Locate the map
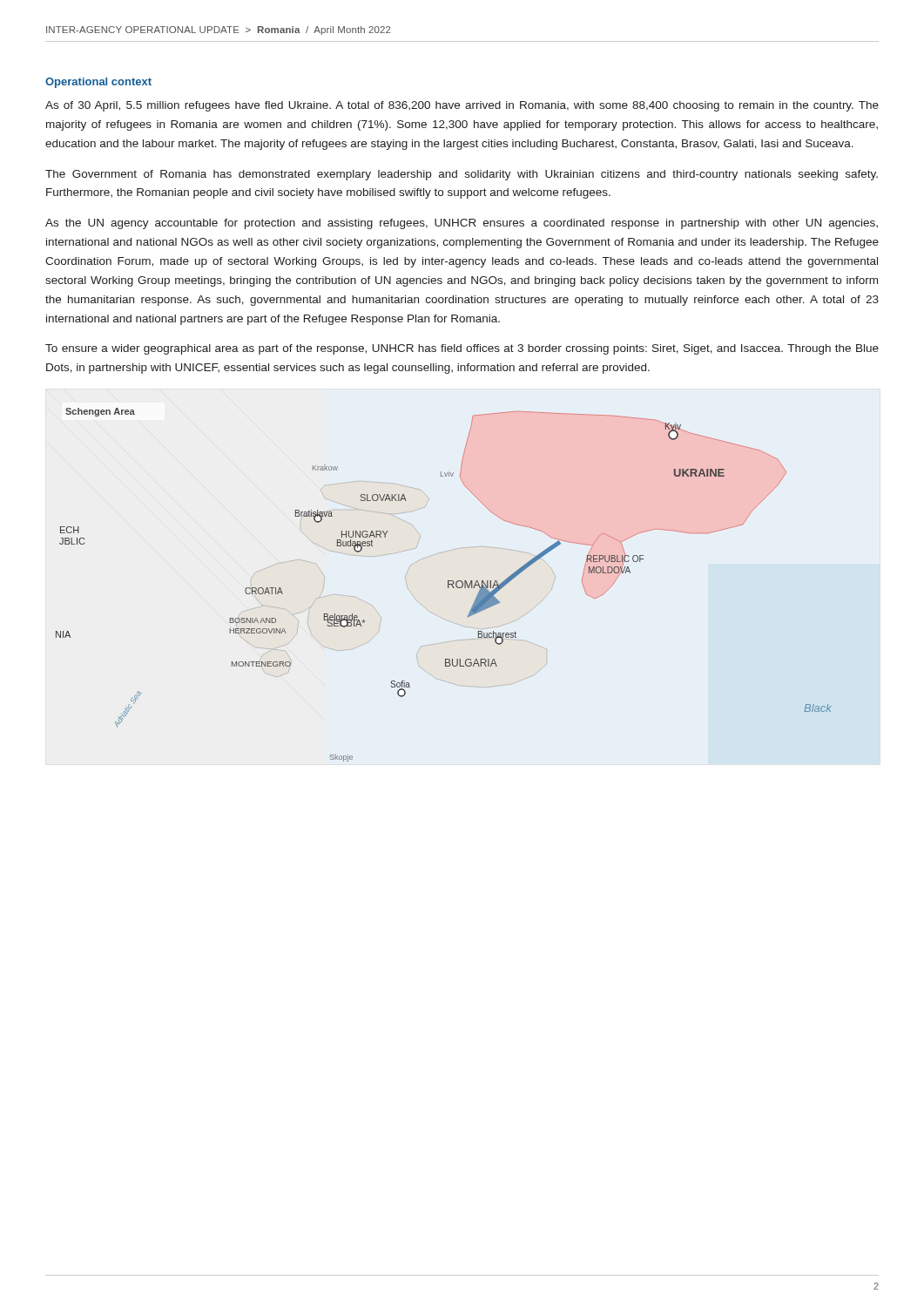The width and height of the screenshot is (924, 1307). pyautogui.click(x=463, y=577)
